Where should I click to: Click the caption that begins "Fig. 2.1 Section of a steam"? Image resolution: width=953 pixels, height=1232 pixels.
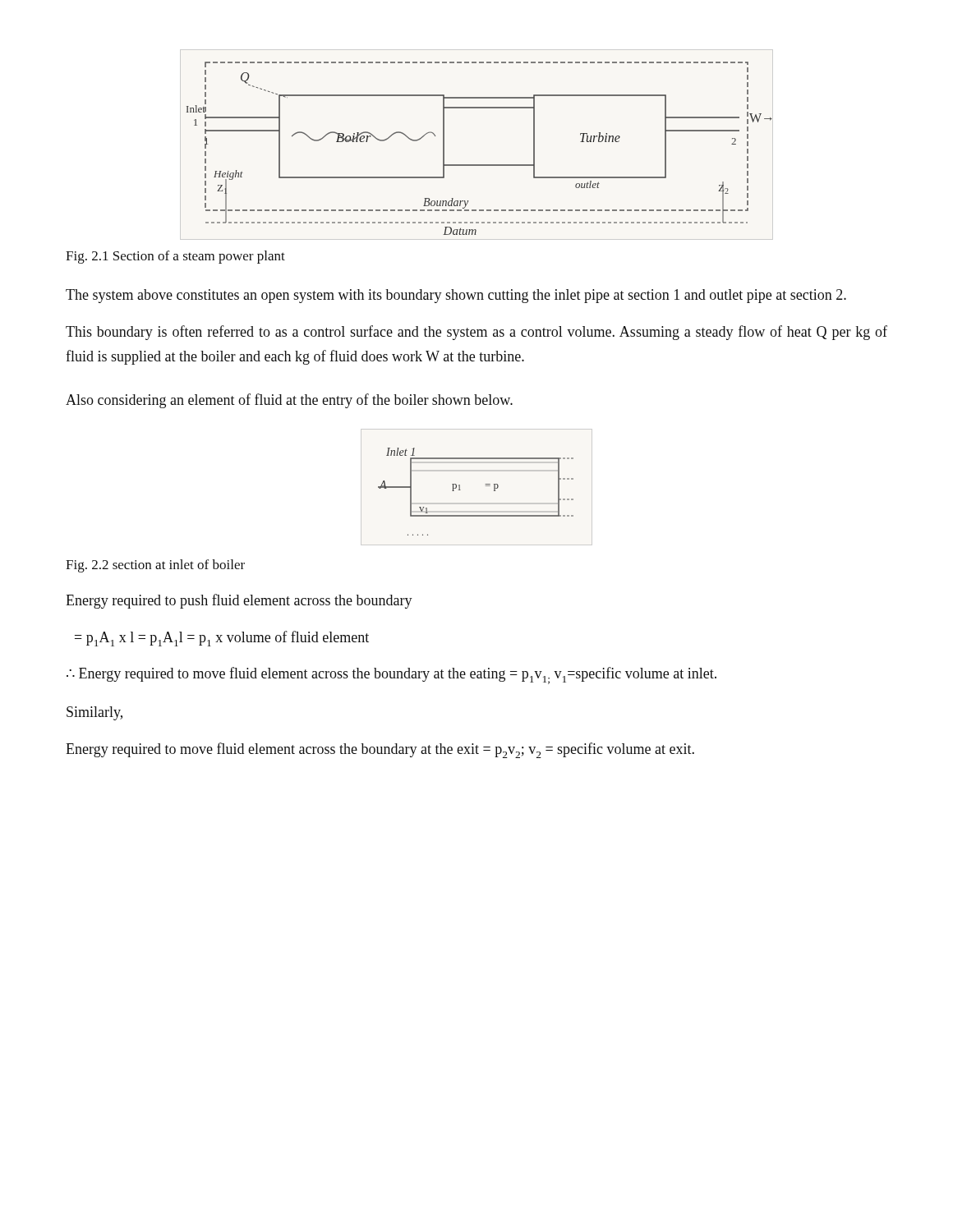(x=175, y=256)
